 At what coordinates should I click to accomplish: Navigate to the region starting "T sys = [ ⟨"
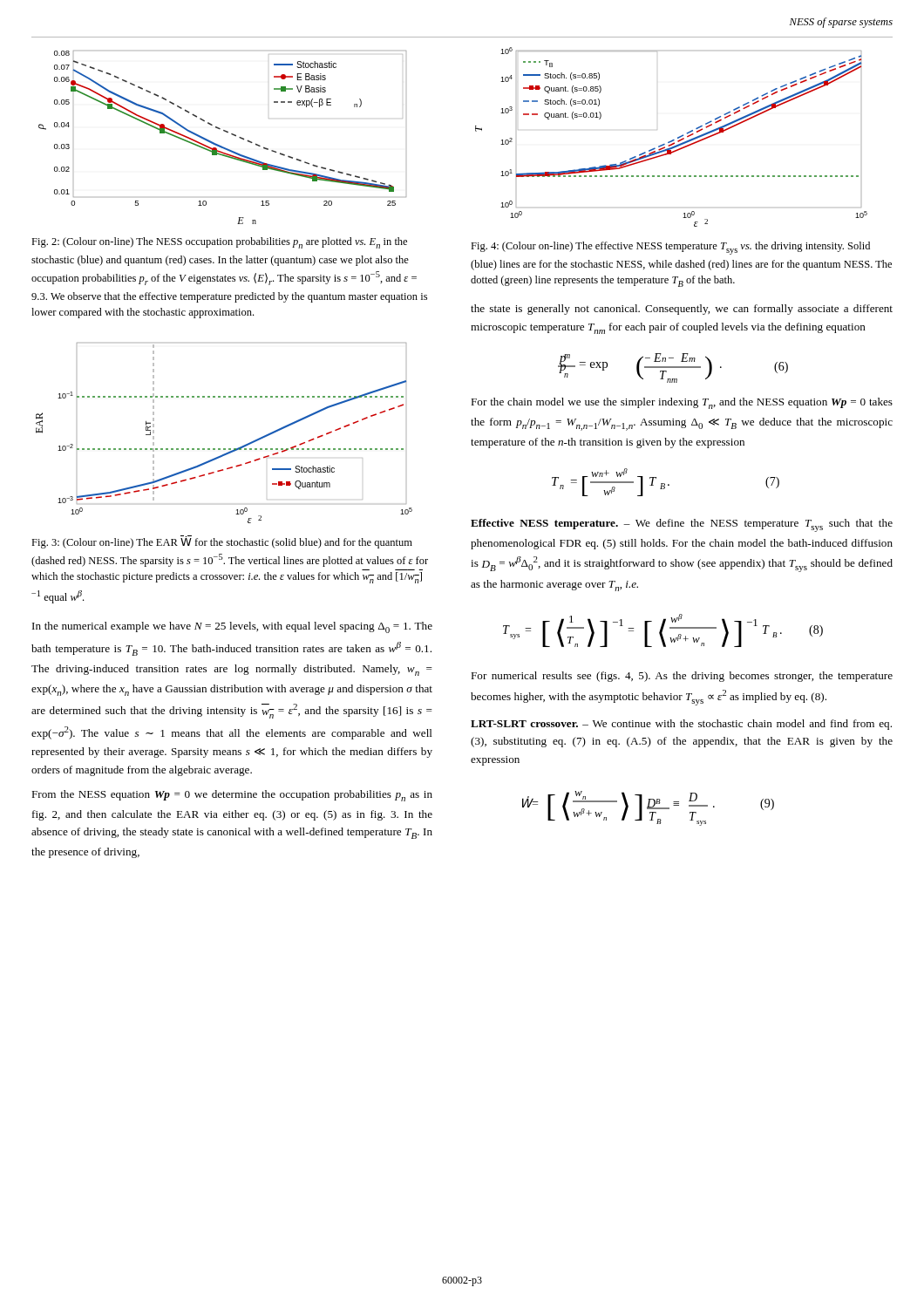coord(682,630)
